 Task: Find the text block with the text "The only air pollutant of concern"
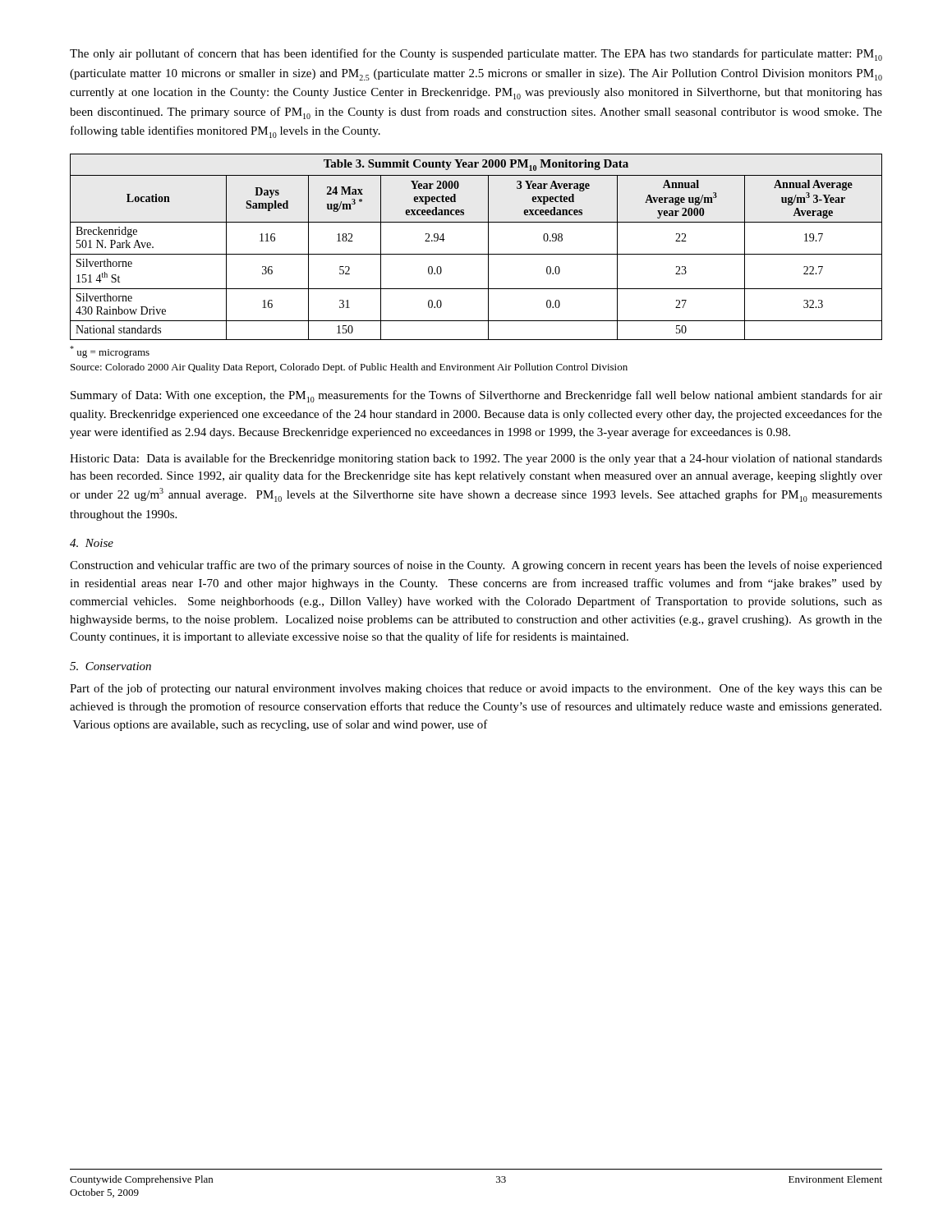coord(476,93)
